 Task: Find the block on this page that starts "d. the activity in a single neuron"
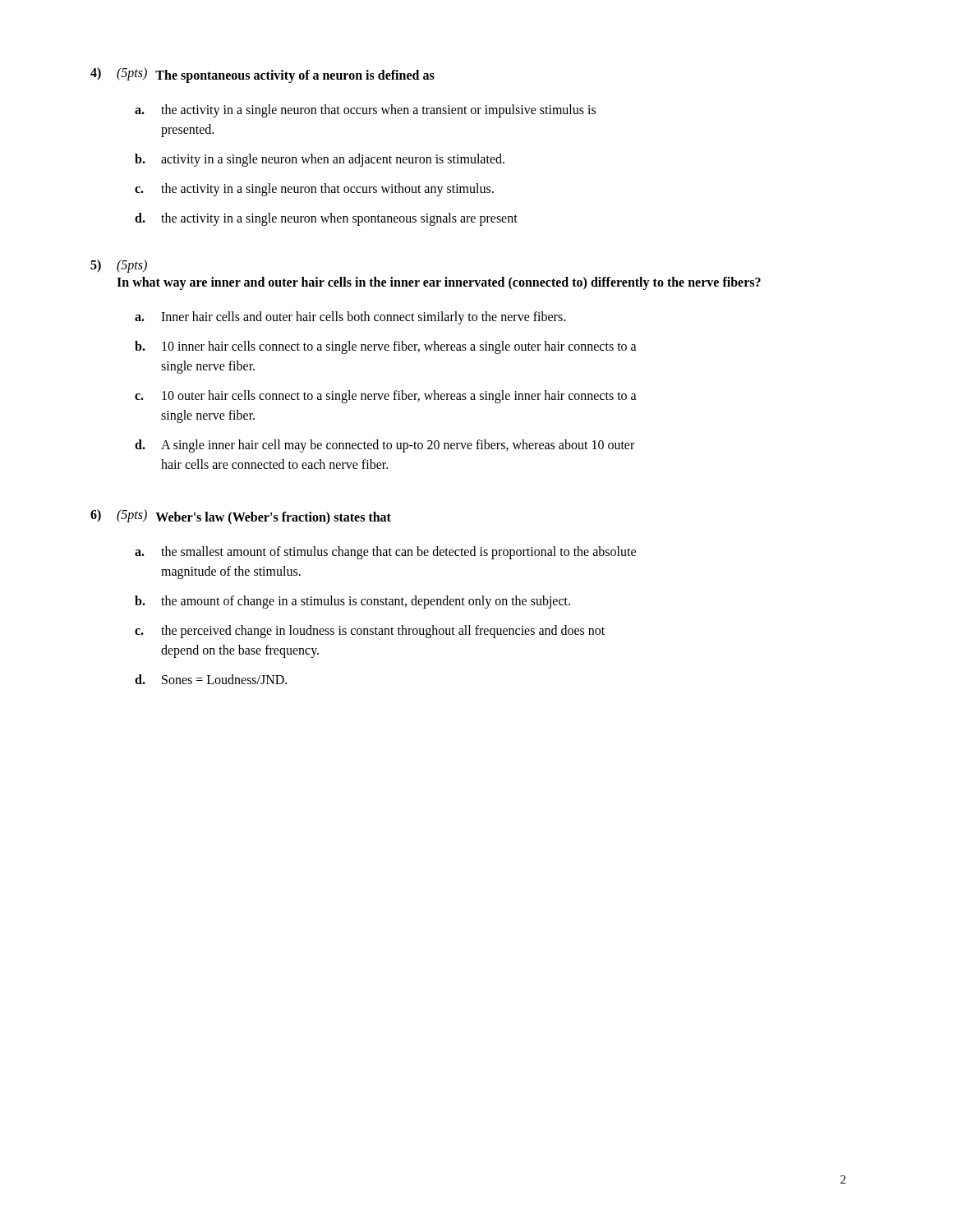pos(490,218)
